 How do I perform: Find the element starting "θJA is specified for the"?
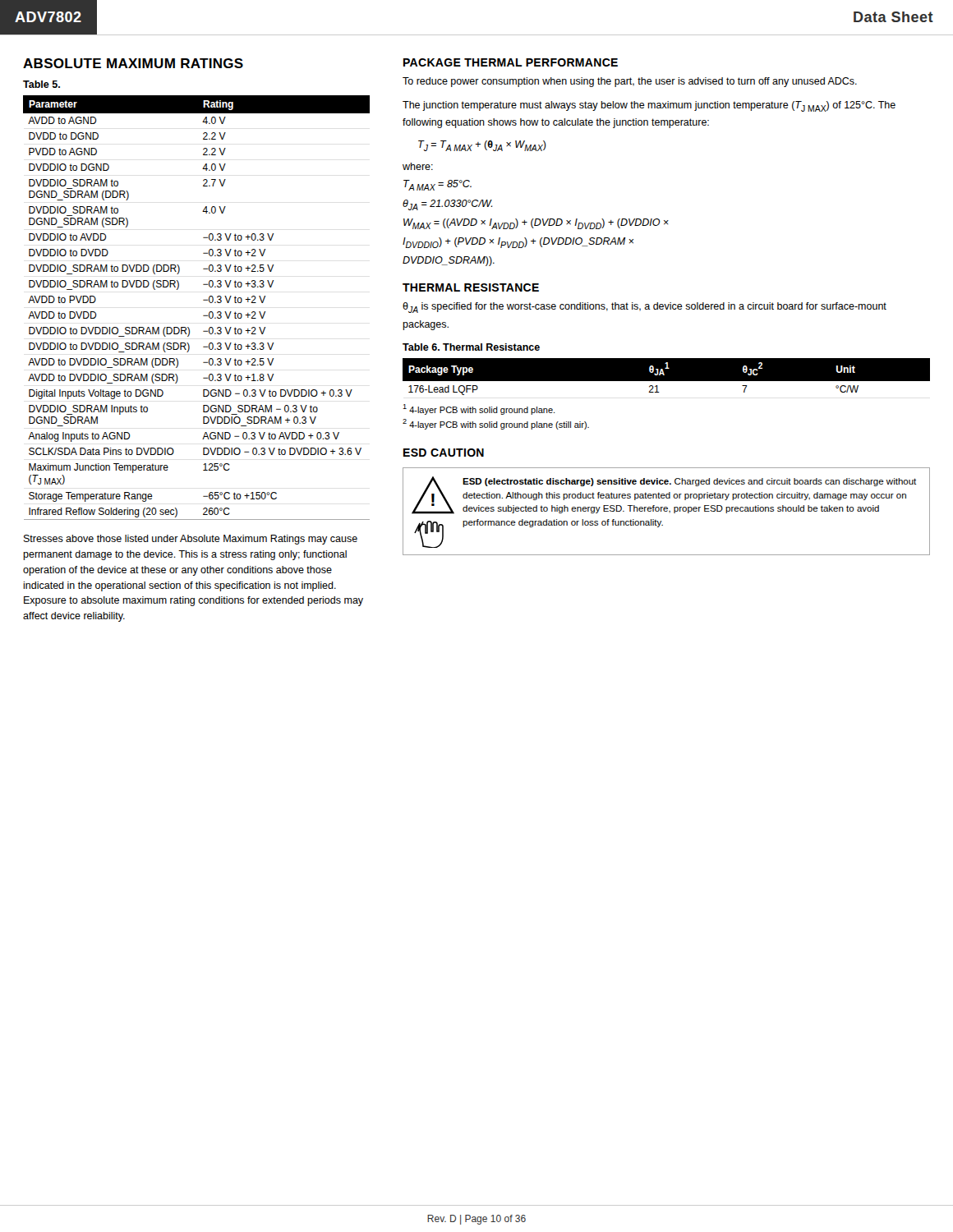pyautogui.click(x=644, y=315)
